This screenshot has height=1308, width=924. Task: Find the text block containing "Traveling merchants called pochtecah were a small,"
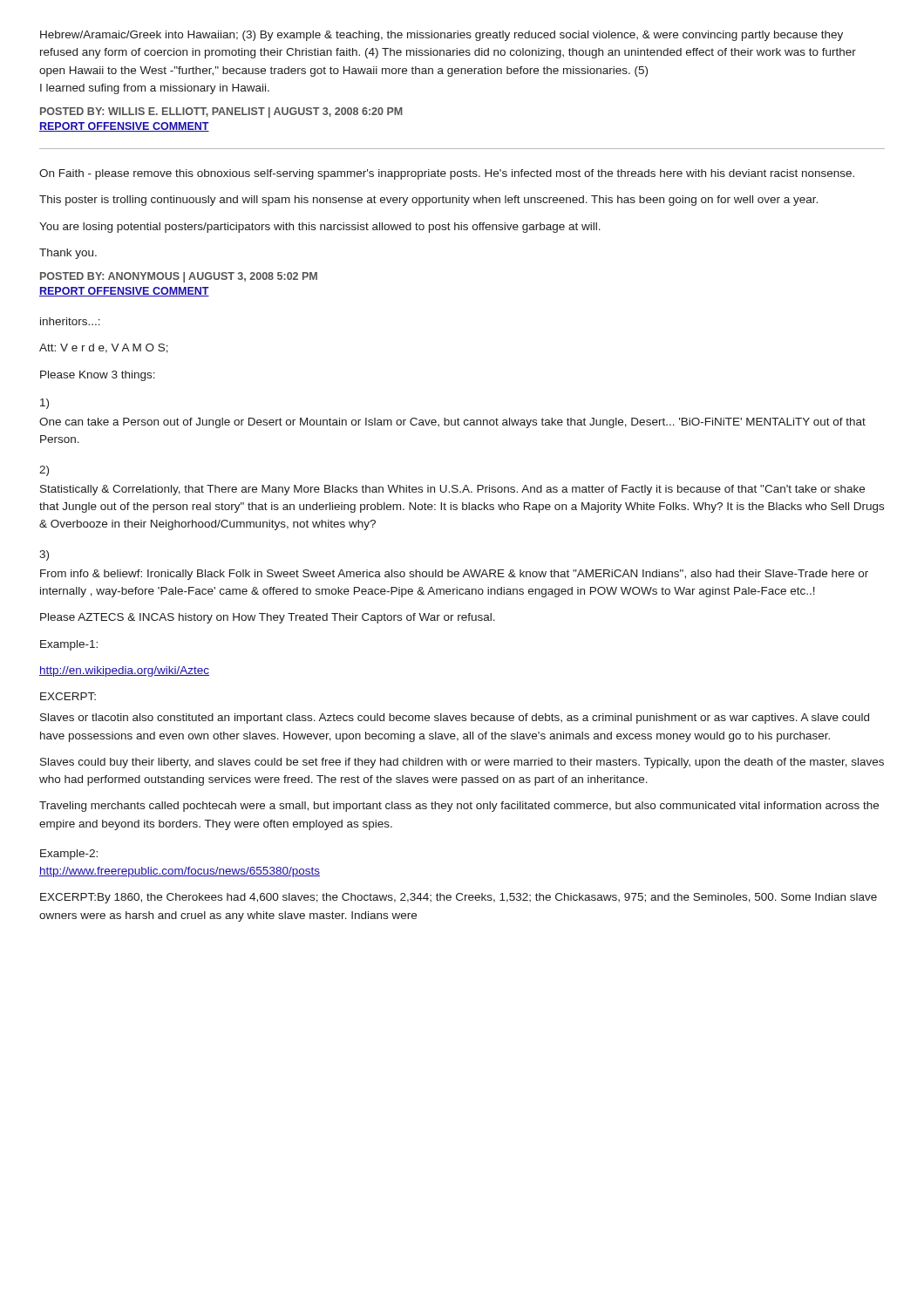click(x=459, y=814)
